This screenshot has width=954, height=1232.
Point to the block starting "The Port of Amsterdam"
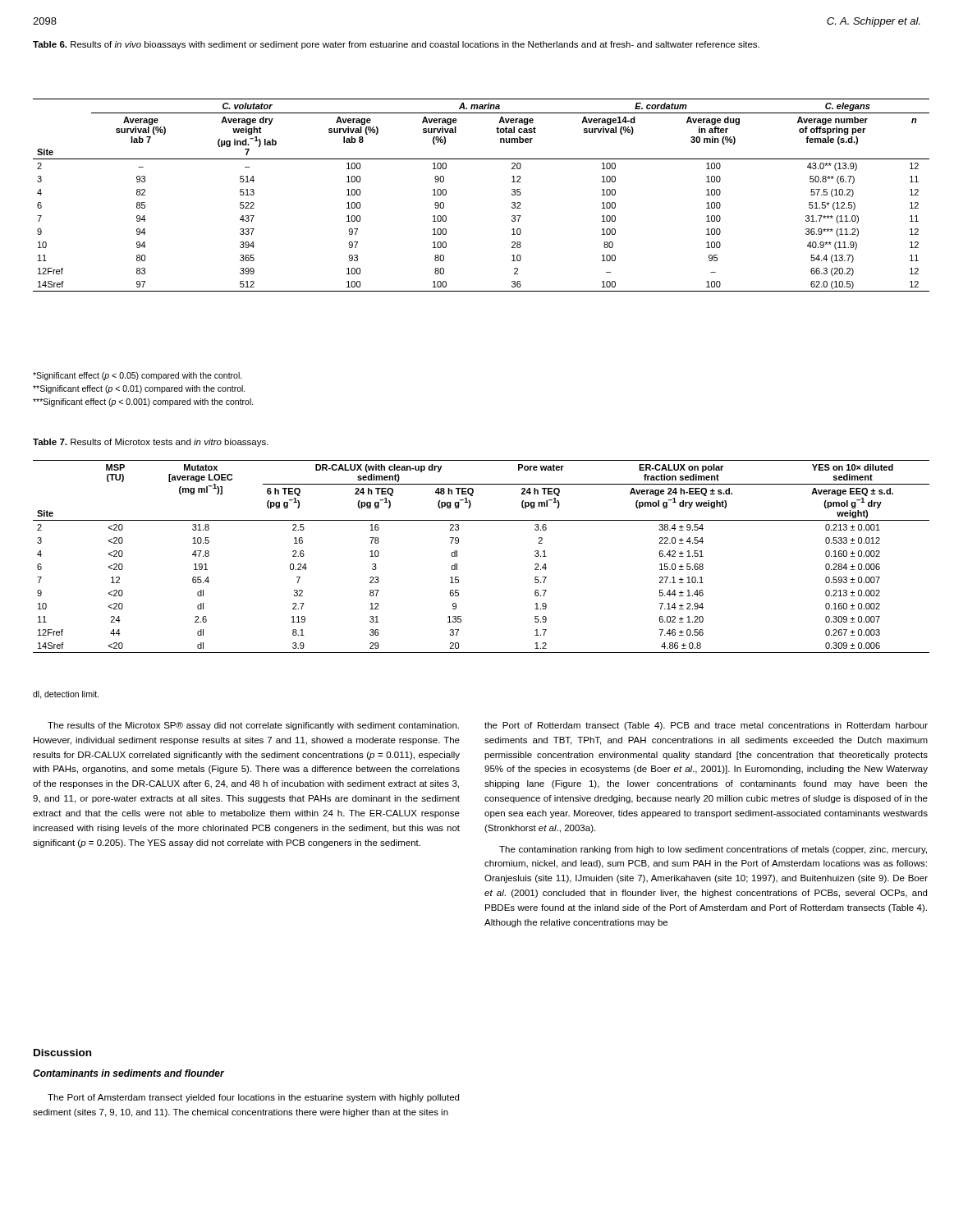[246, 1105]
